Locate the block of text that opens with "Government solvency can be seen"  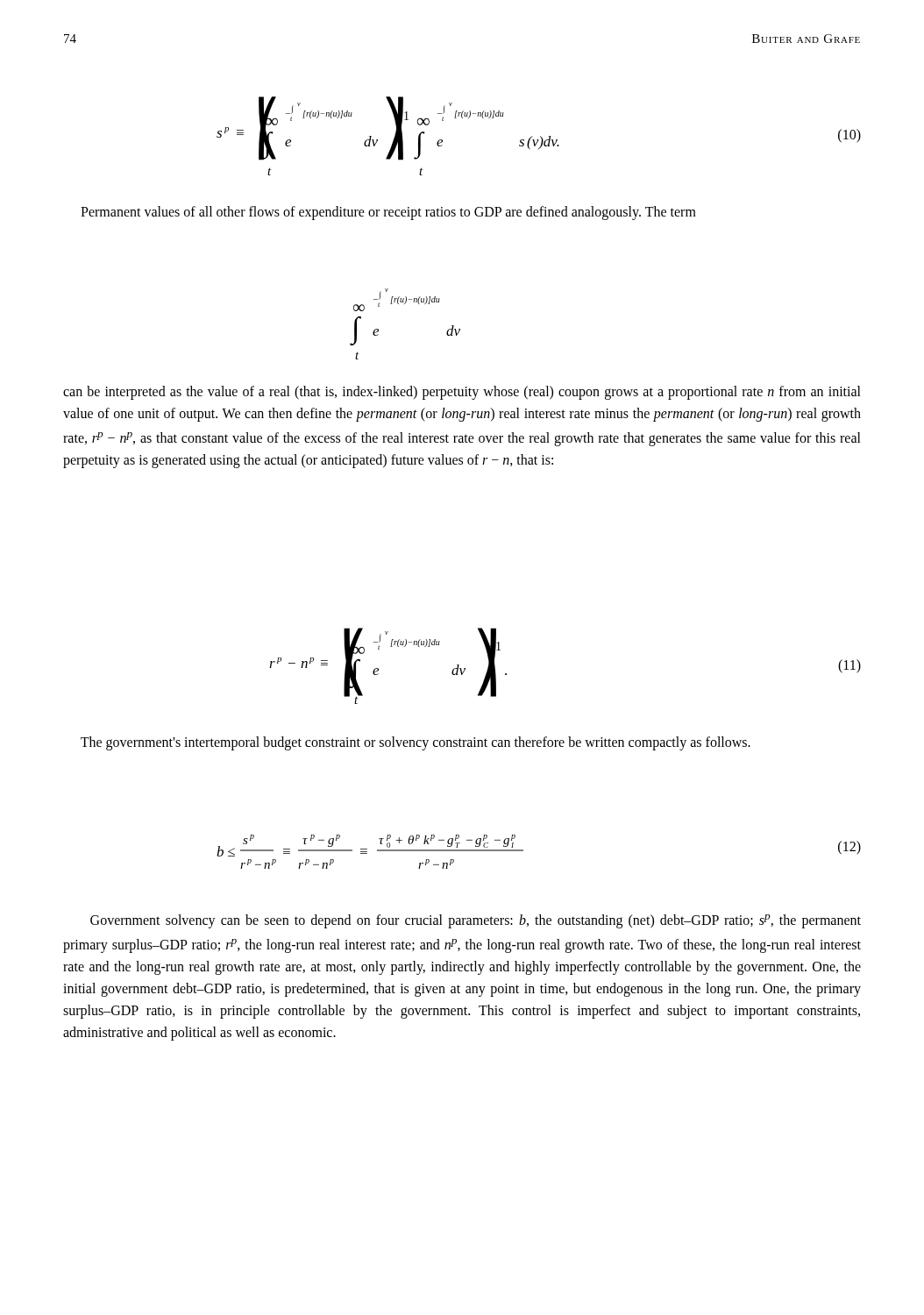[462, 974]
